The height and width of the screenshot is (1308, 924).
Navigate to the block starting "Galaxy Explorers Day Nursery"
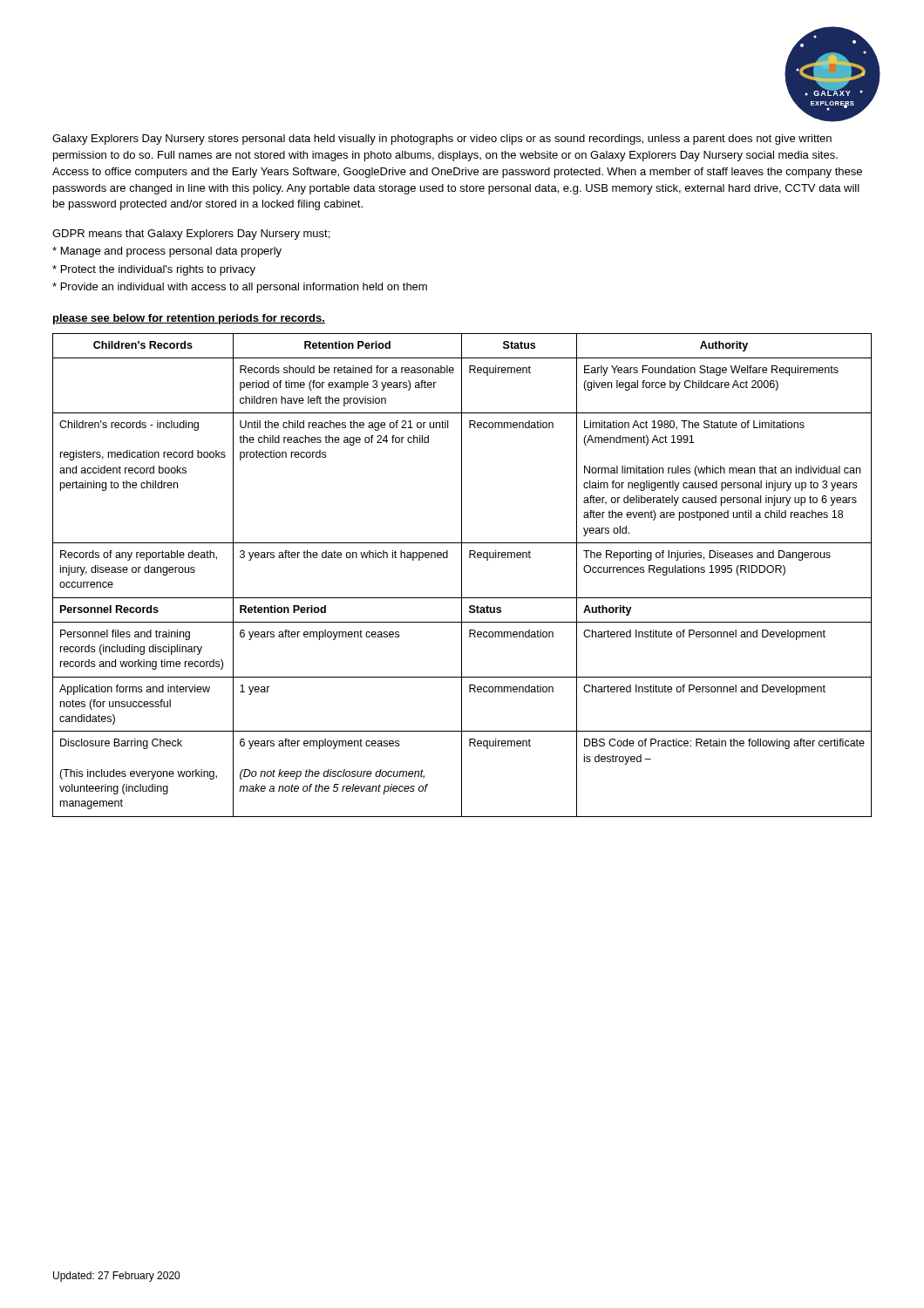pos(457,171)
